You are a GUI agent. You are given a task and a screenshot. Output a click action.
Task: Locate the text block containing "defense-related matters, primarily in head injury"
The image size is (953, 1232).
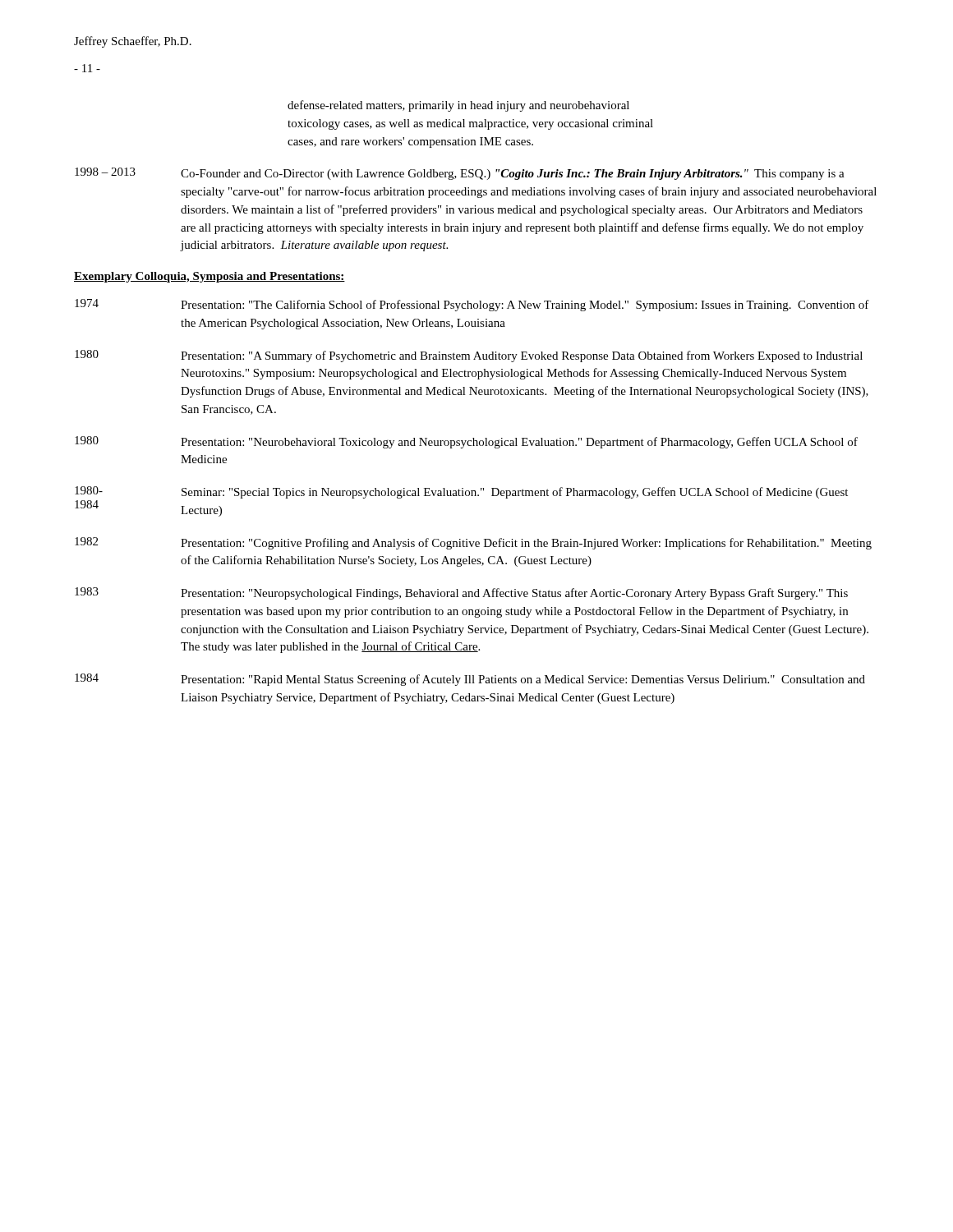(470, 123)
